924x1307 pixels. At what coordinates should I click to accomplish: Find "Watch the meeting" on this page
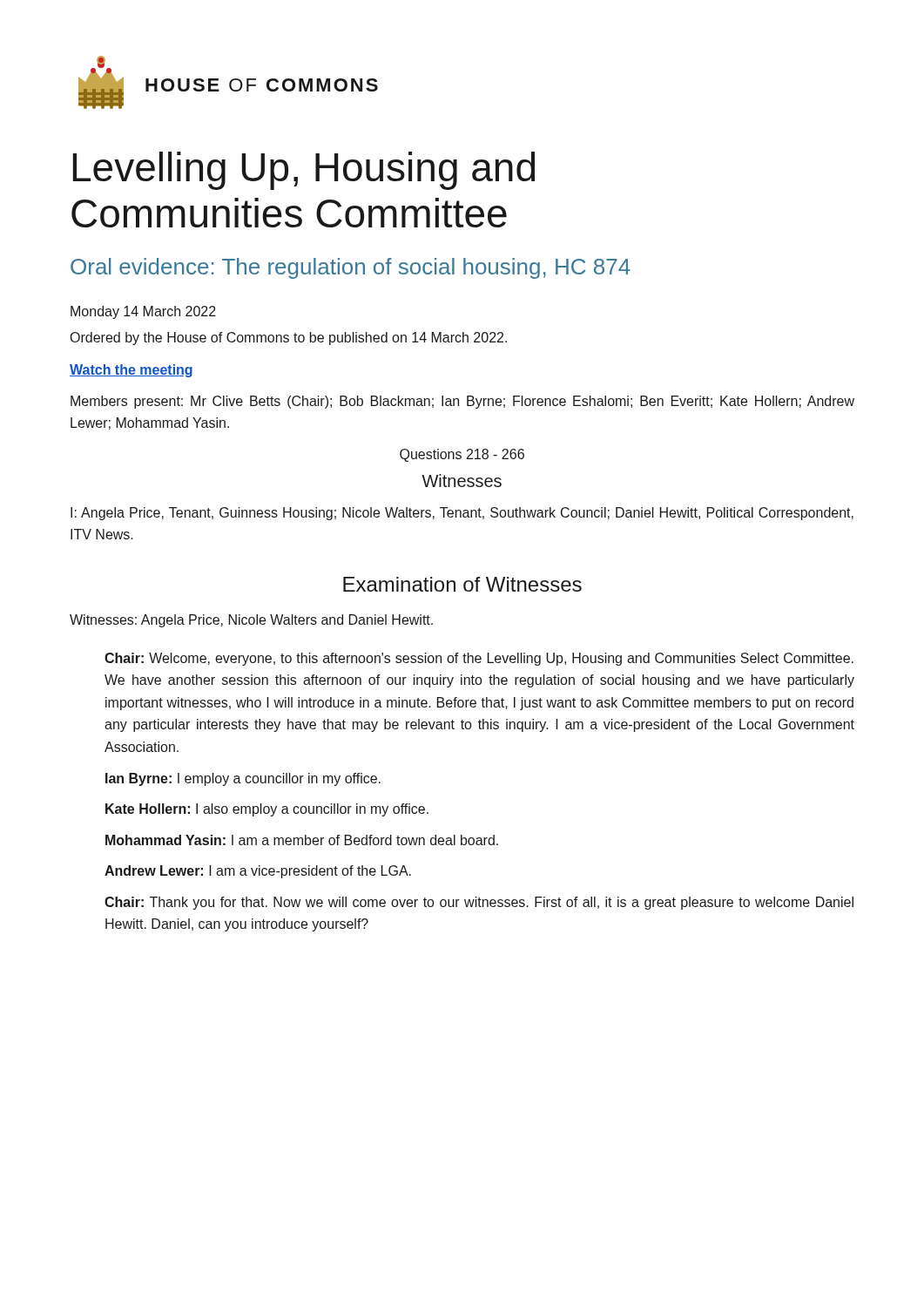pyautogui.click(x=131, y=370)
